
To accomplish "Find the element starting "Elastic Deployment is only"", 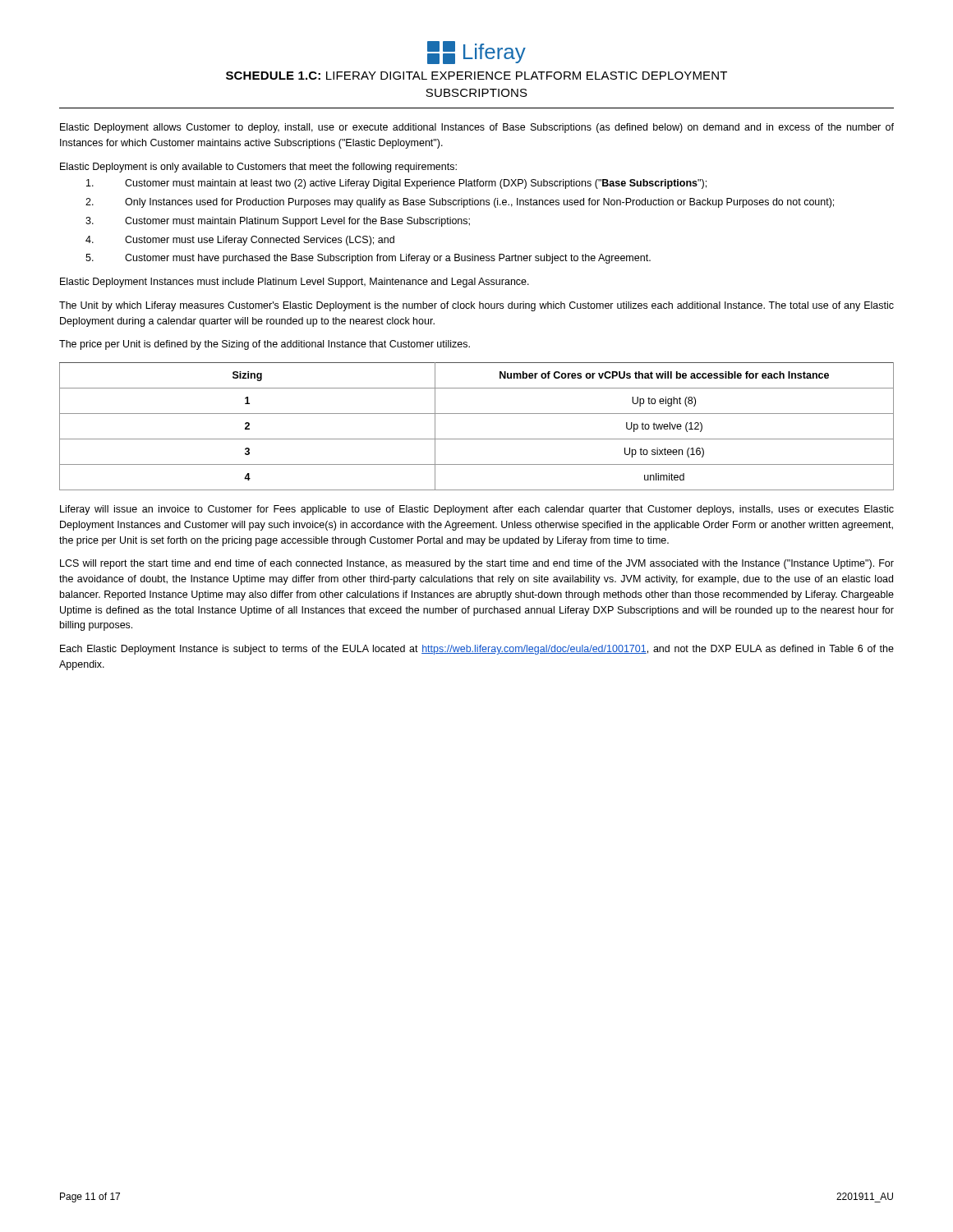I will click(258, 166).
